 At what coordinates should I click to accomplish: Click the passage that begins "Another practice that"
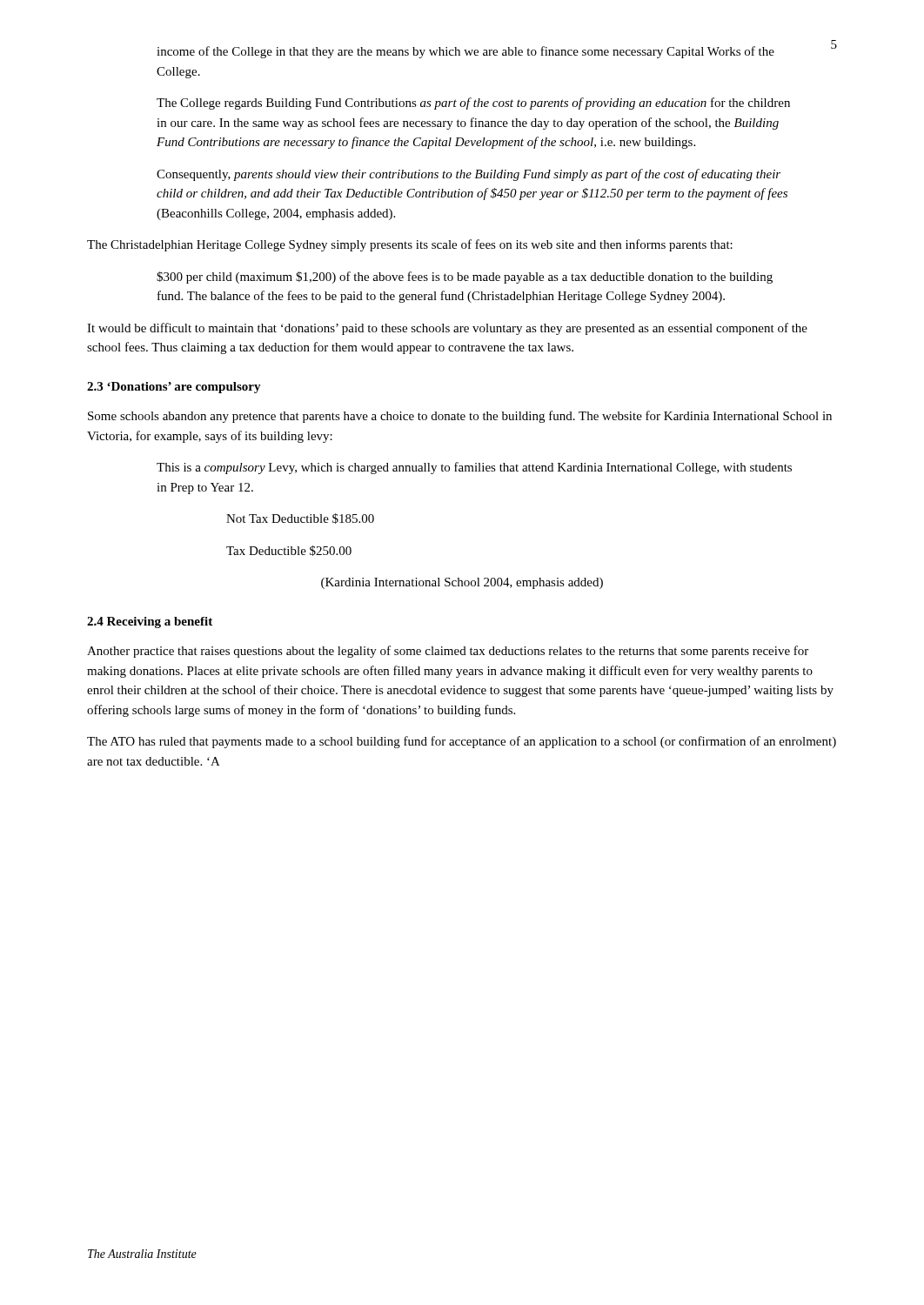tap(460, 680)
